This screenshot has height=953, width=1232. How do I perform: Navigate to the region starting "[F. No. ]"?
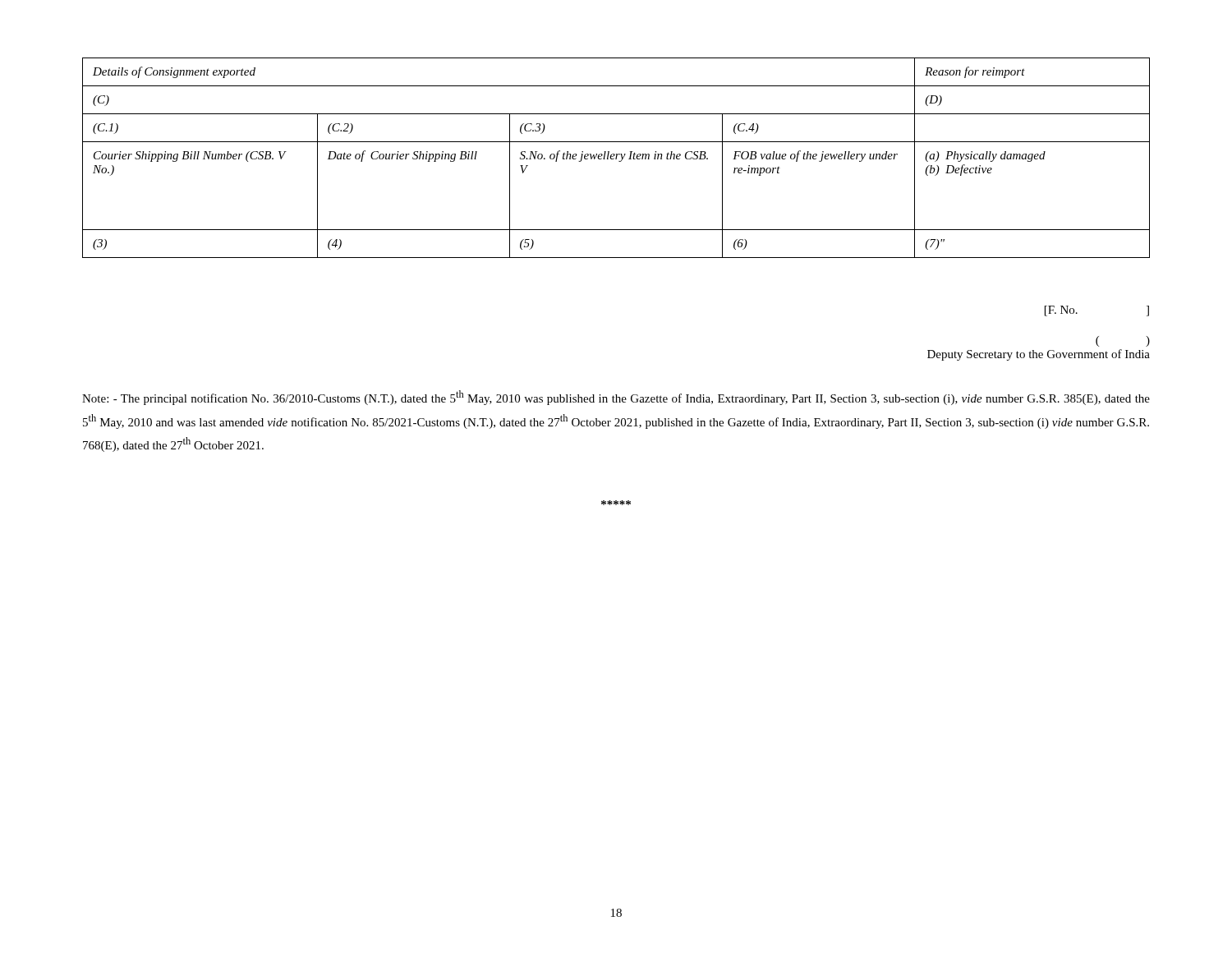1065,311
